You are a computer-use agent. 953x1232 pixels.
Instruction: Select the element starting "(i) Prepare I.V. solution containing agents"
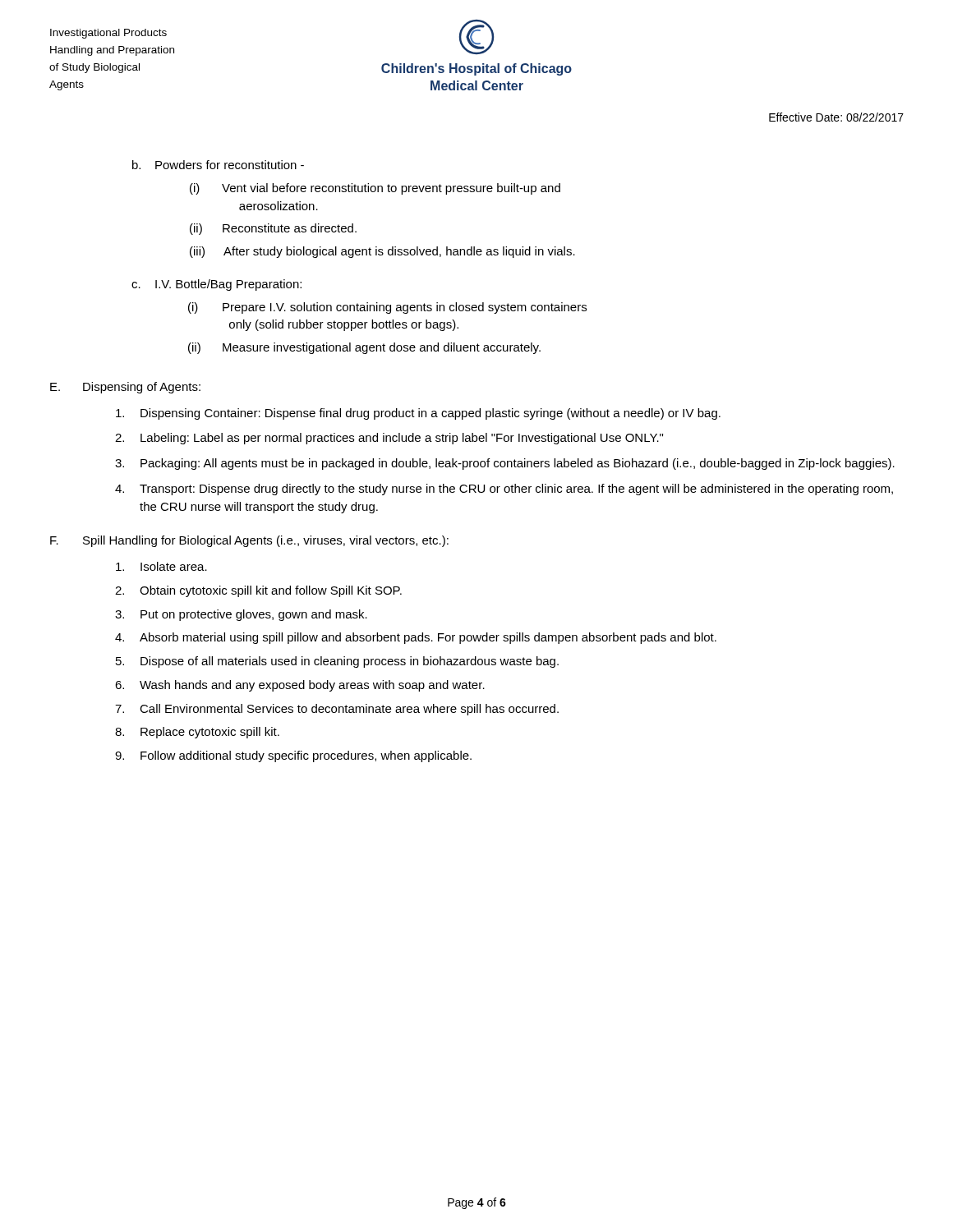tap(387, 316)
